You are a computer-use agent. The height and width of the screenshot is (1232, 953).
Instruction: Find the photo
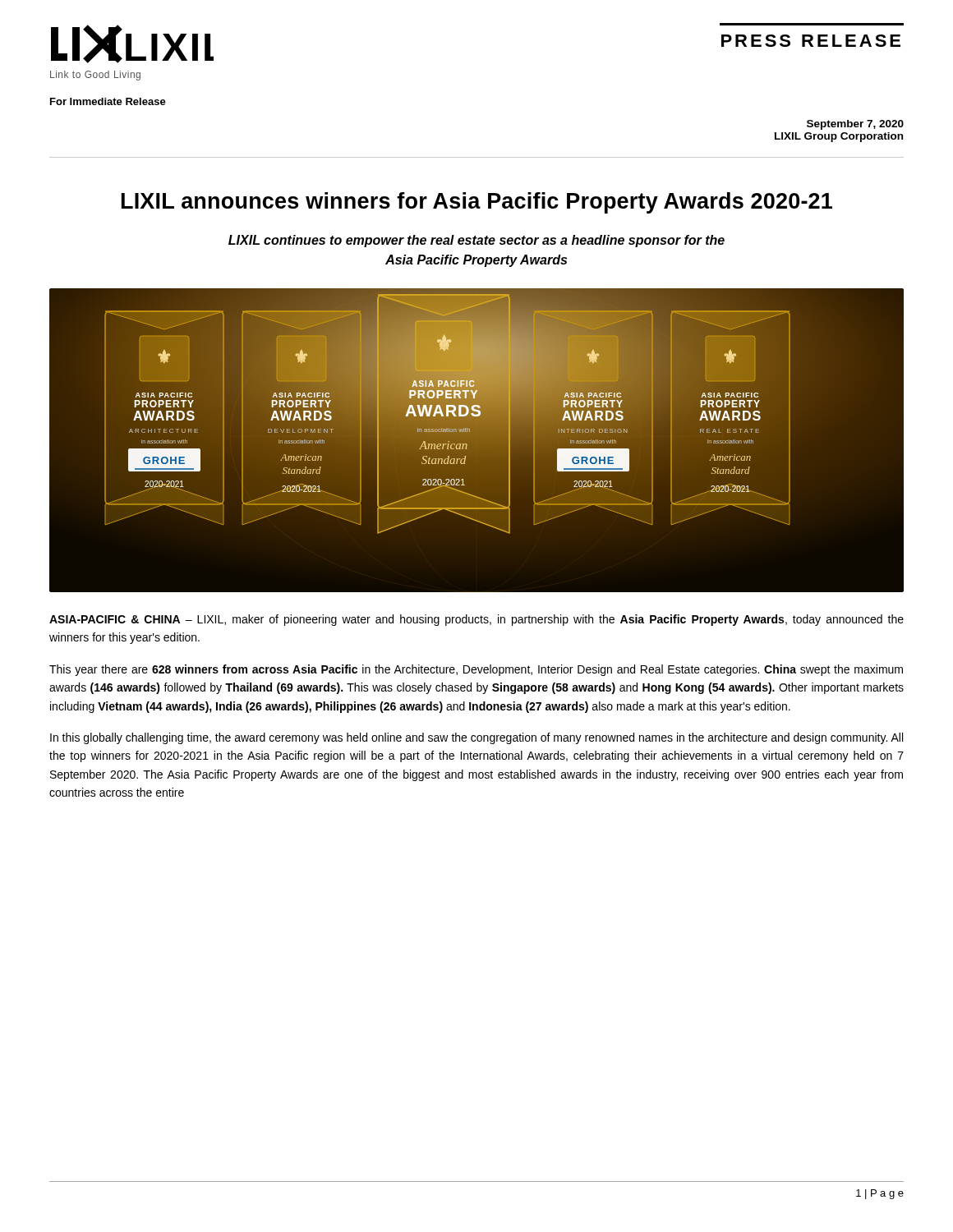(476, 440)
